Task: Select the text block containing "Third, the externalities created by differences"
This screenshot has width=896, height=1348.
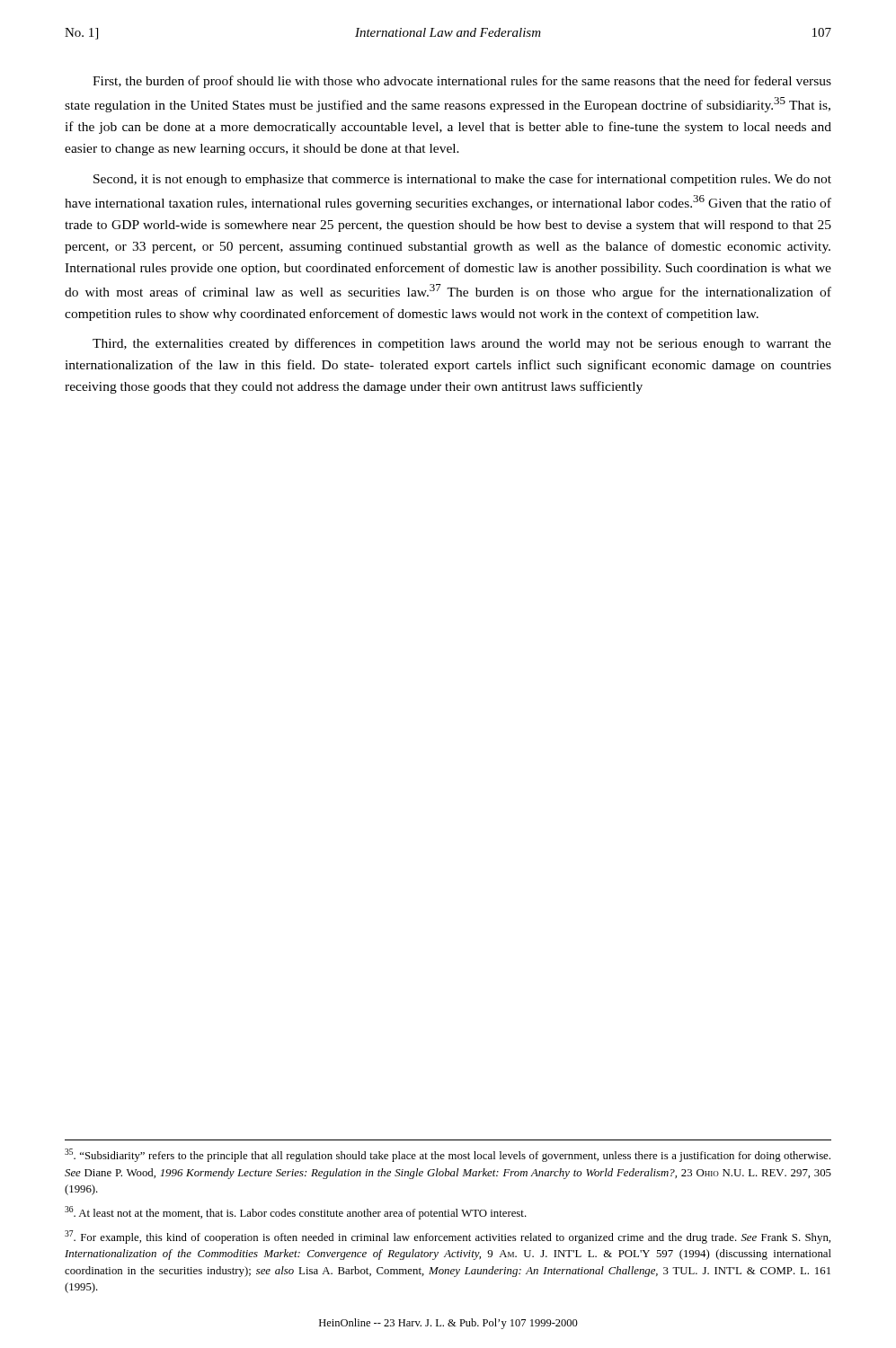Action: coord(448,365)
